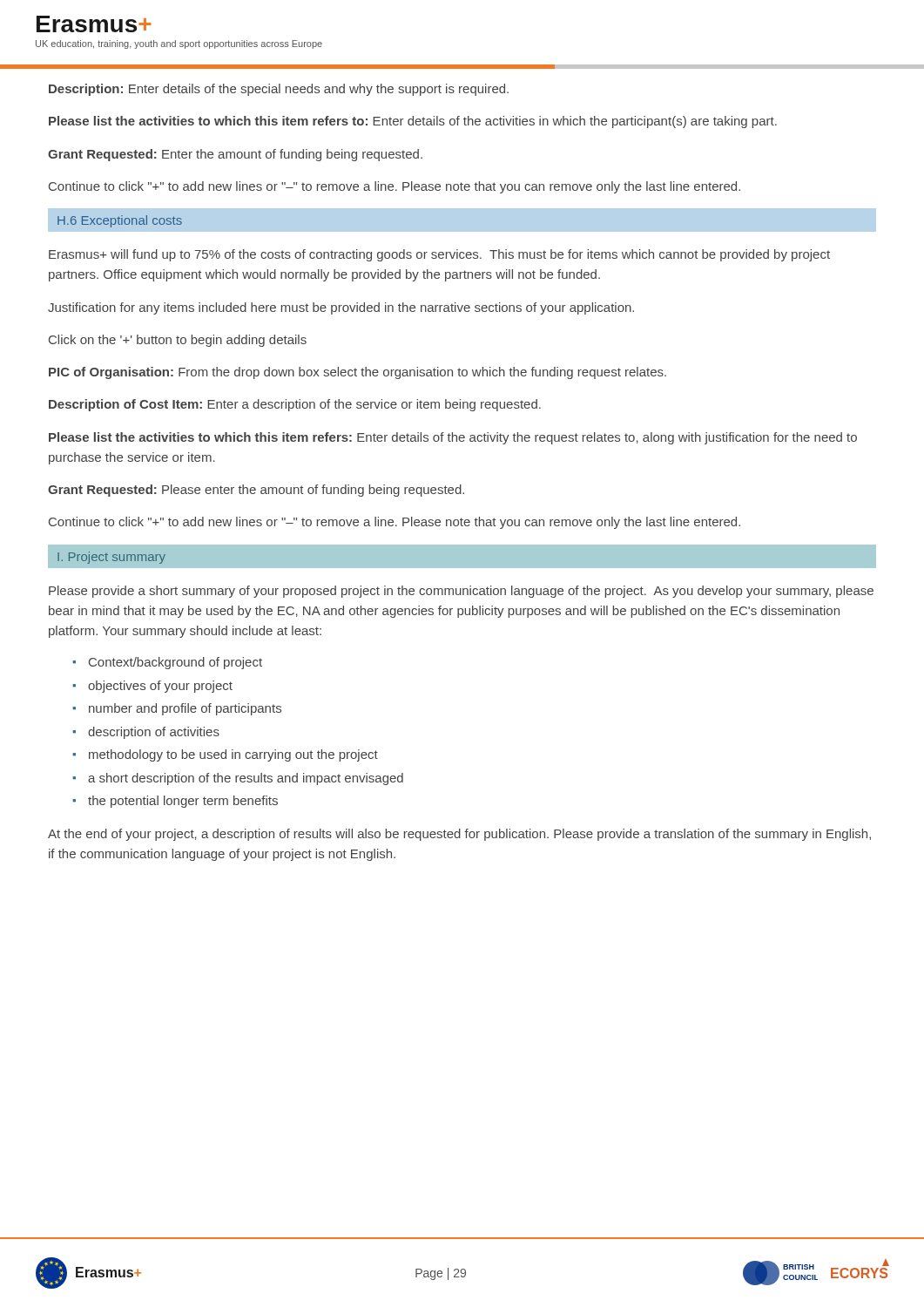
Task: Locate the text block that says "Grant Requested: Please enter"
Action: (257, 489)
